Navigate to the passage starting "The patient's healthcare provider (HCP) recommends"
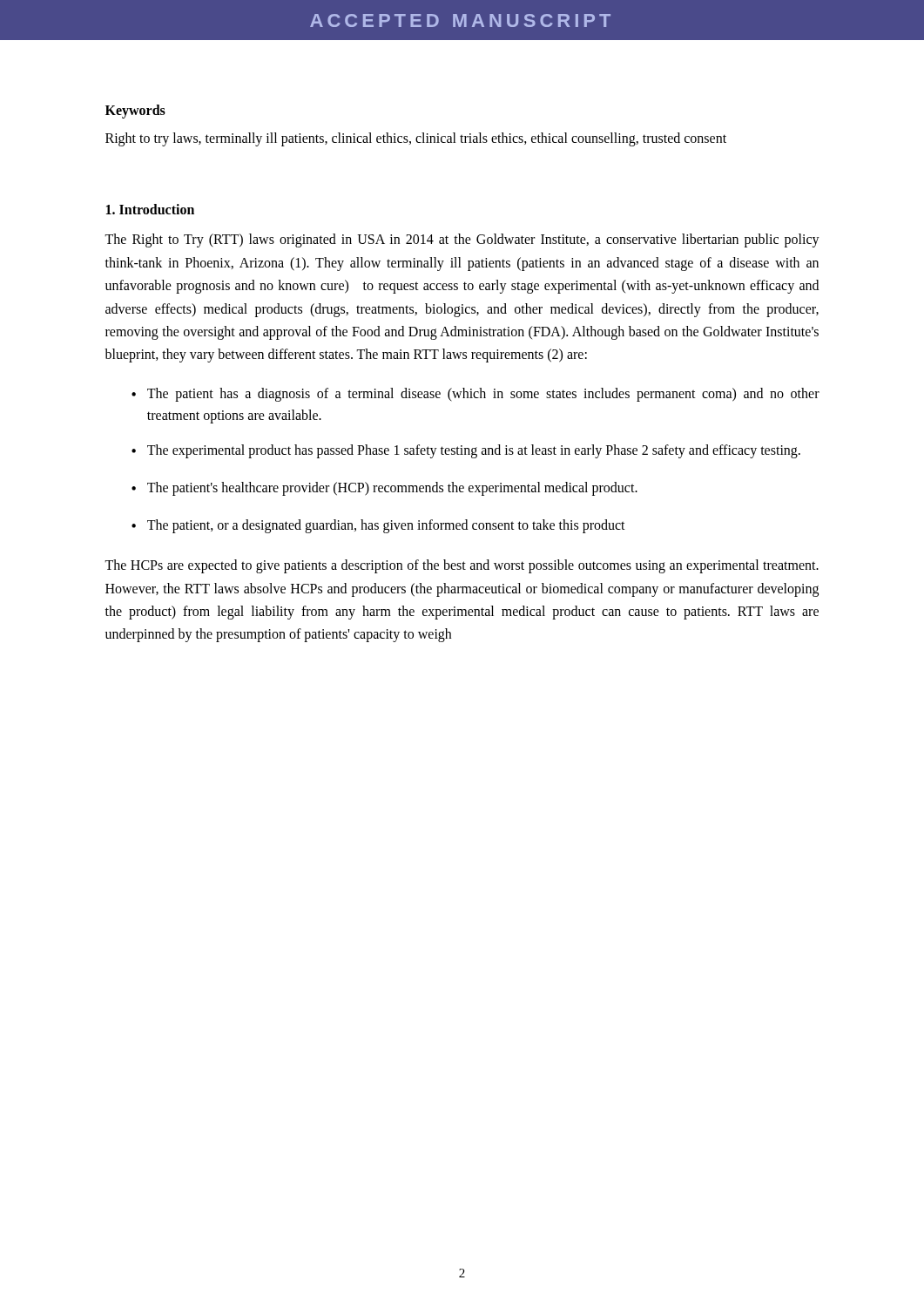Image resolution: width=924 pixels, height=1307 pixels. [x=483, y=488]
